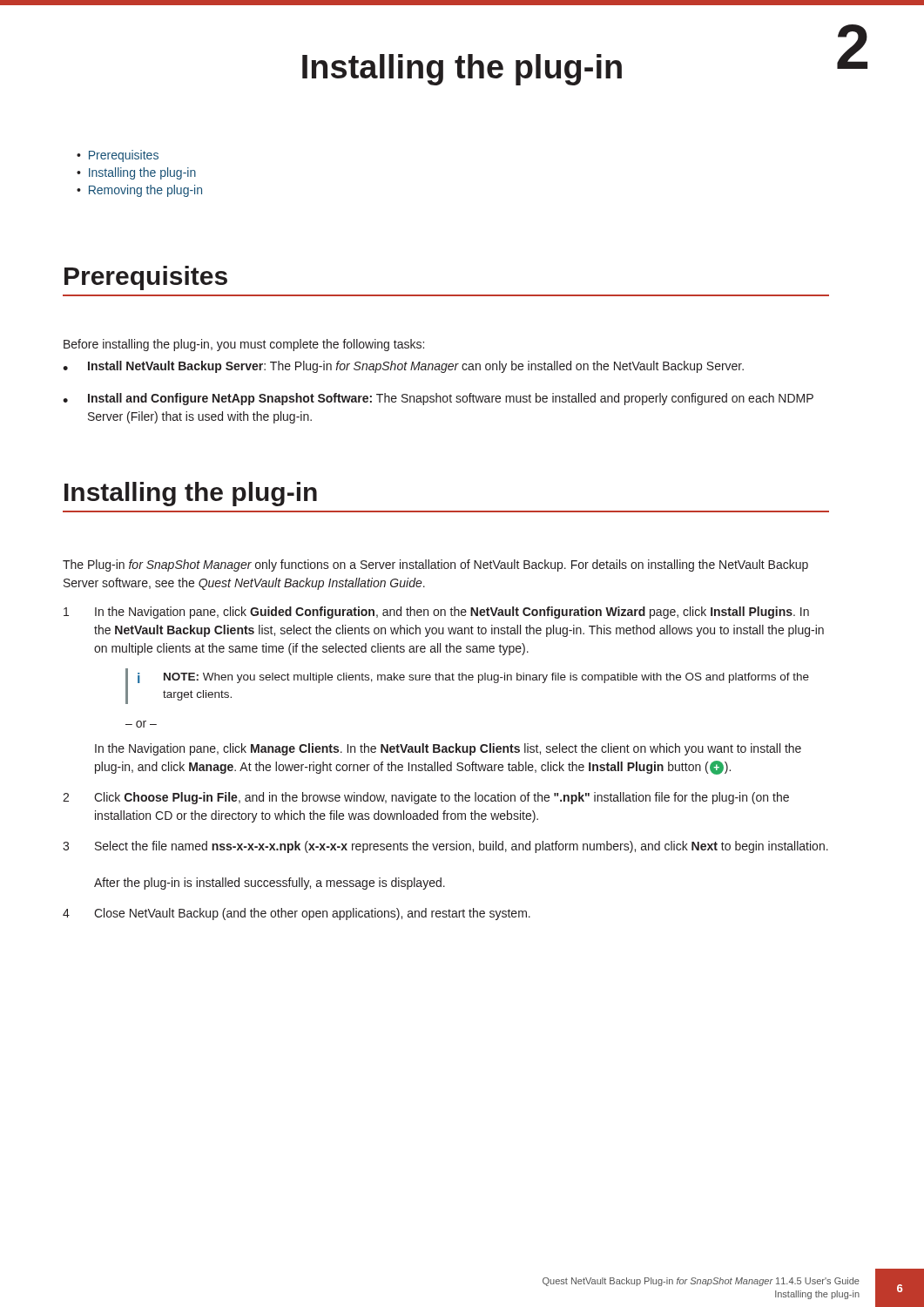Navigate to the region starting "– or –"
The width and height of the screenshot is (924, 1307).
141,723
